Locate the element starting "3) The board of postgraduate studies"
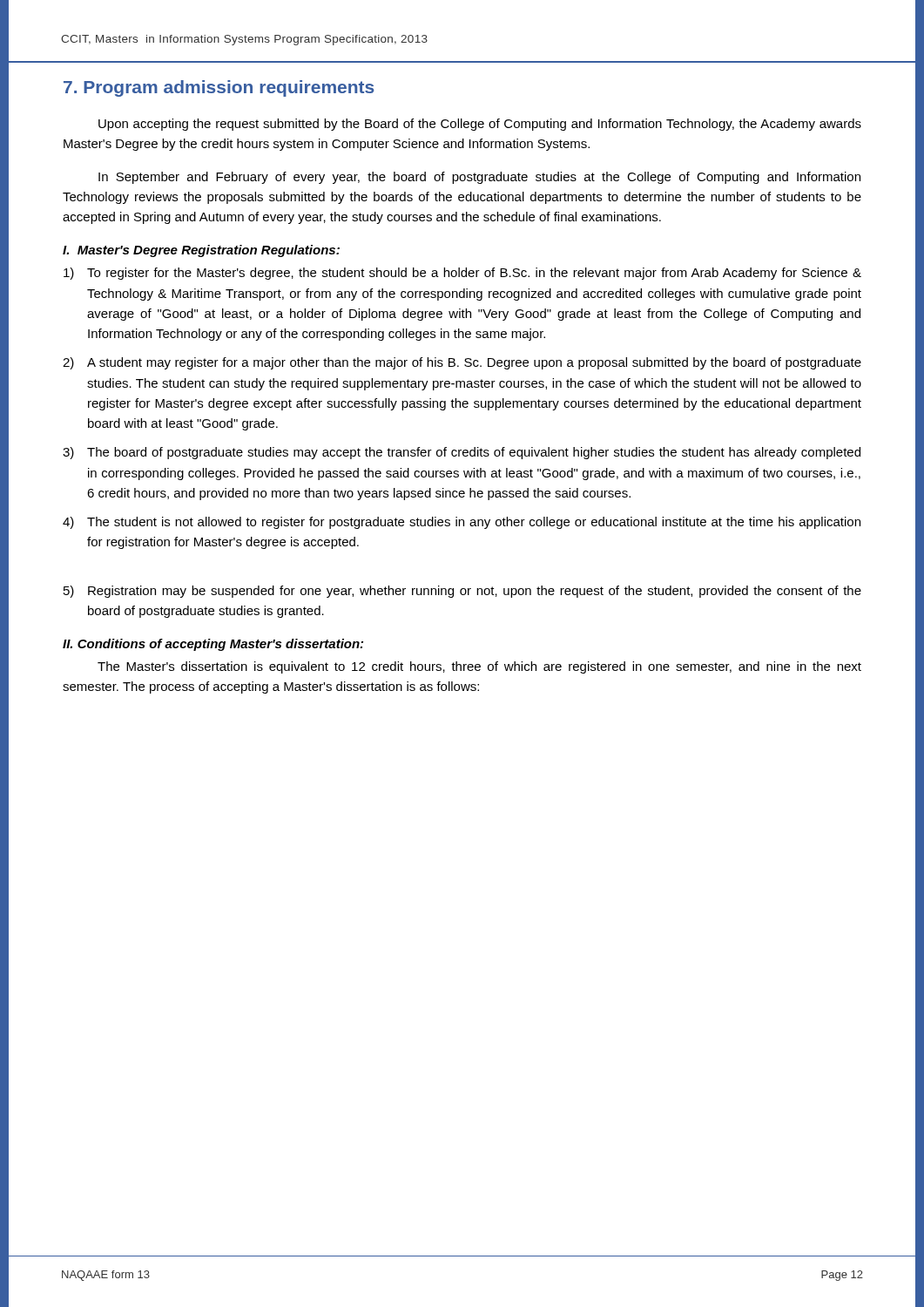Screen dimensions: 1307x924 [462, 472]
